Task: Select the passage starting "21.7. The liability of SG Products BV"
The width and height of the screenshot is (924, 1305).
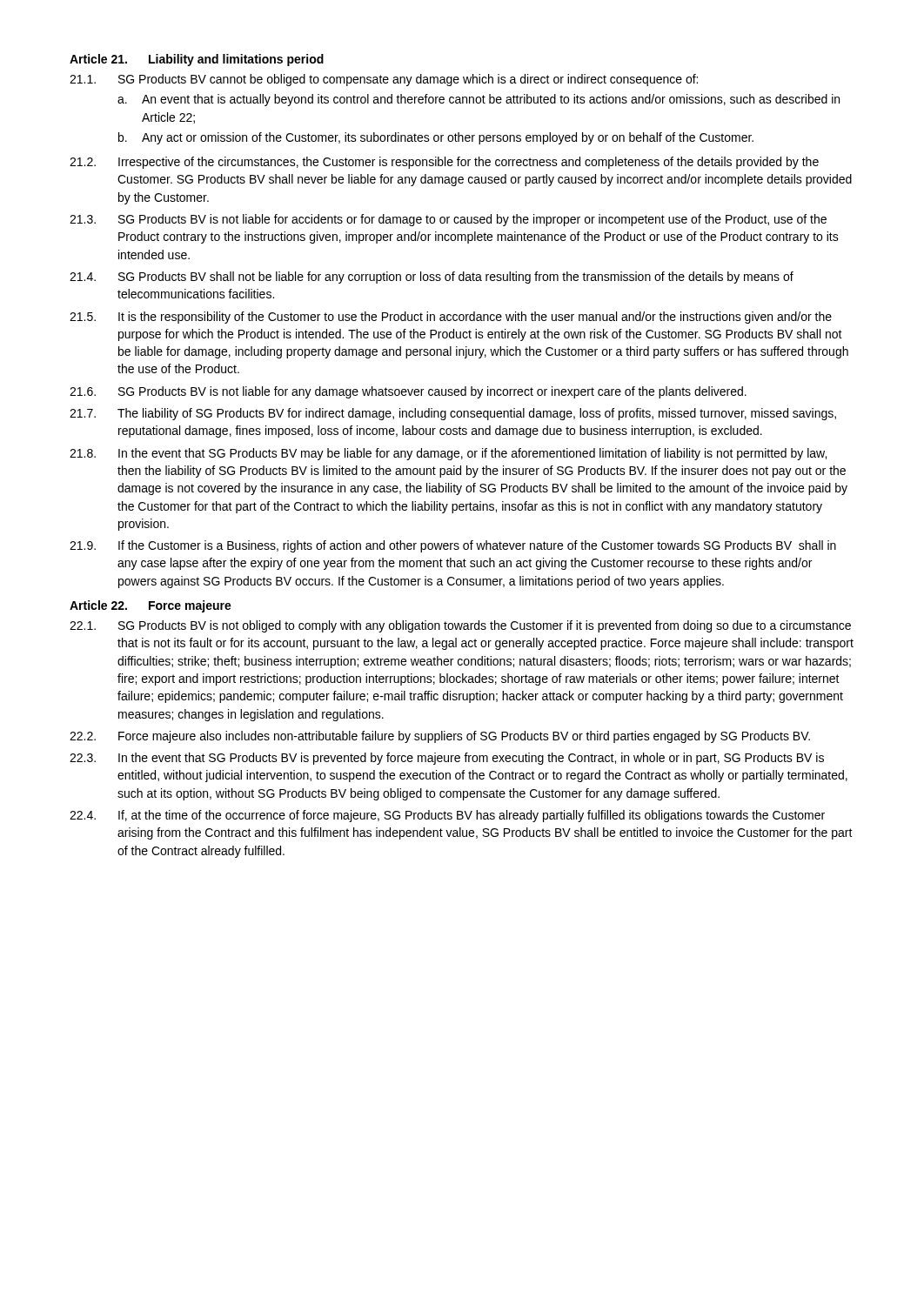Action: [462, 422]
